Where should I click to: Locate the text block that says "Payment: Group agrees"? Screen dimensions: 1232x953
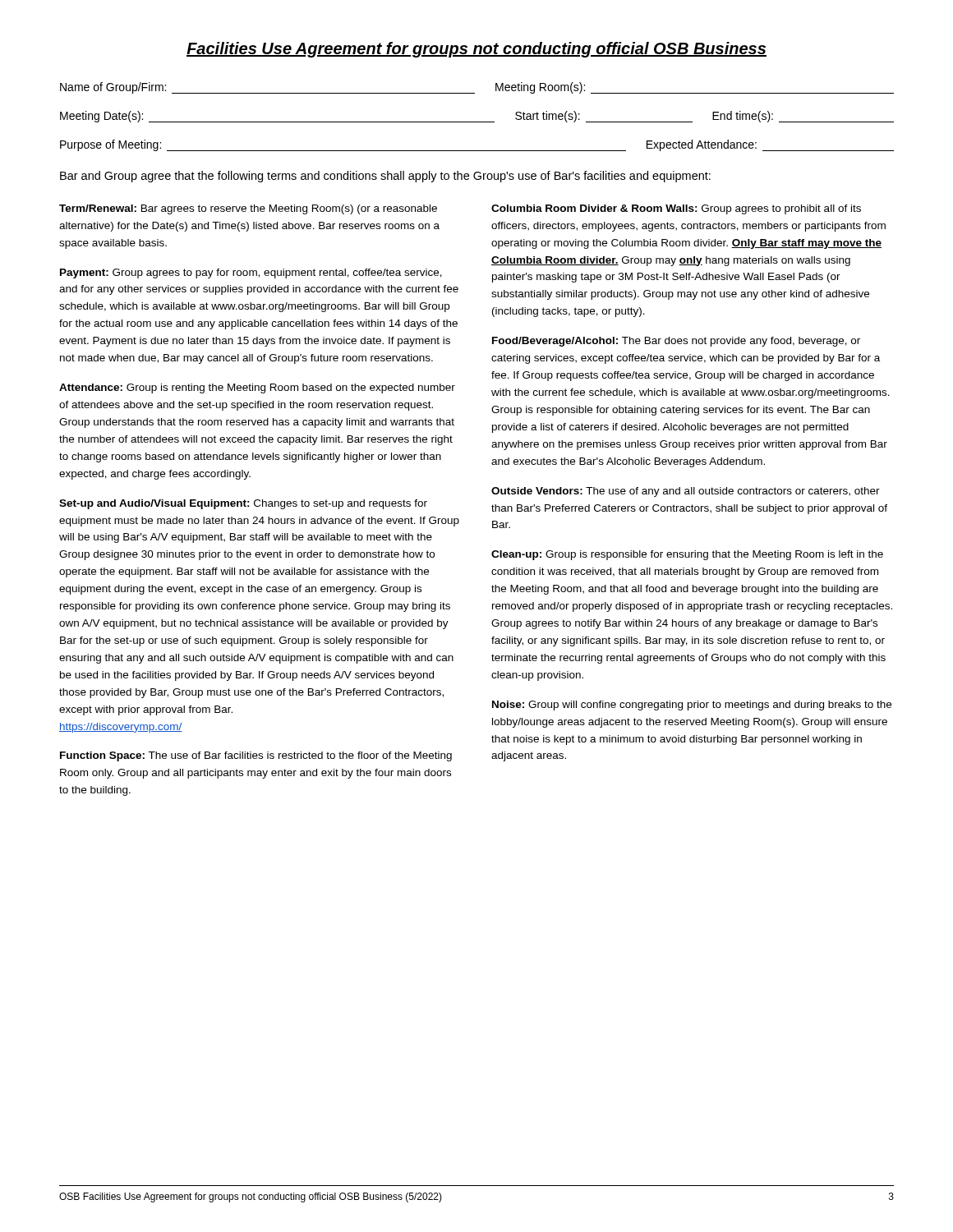(x=259, y=315)
